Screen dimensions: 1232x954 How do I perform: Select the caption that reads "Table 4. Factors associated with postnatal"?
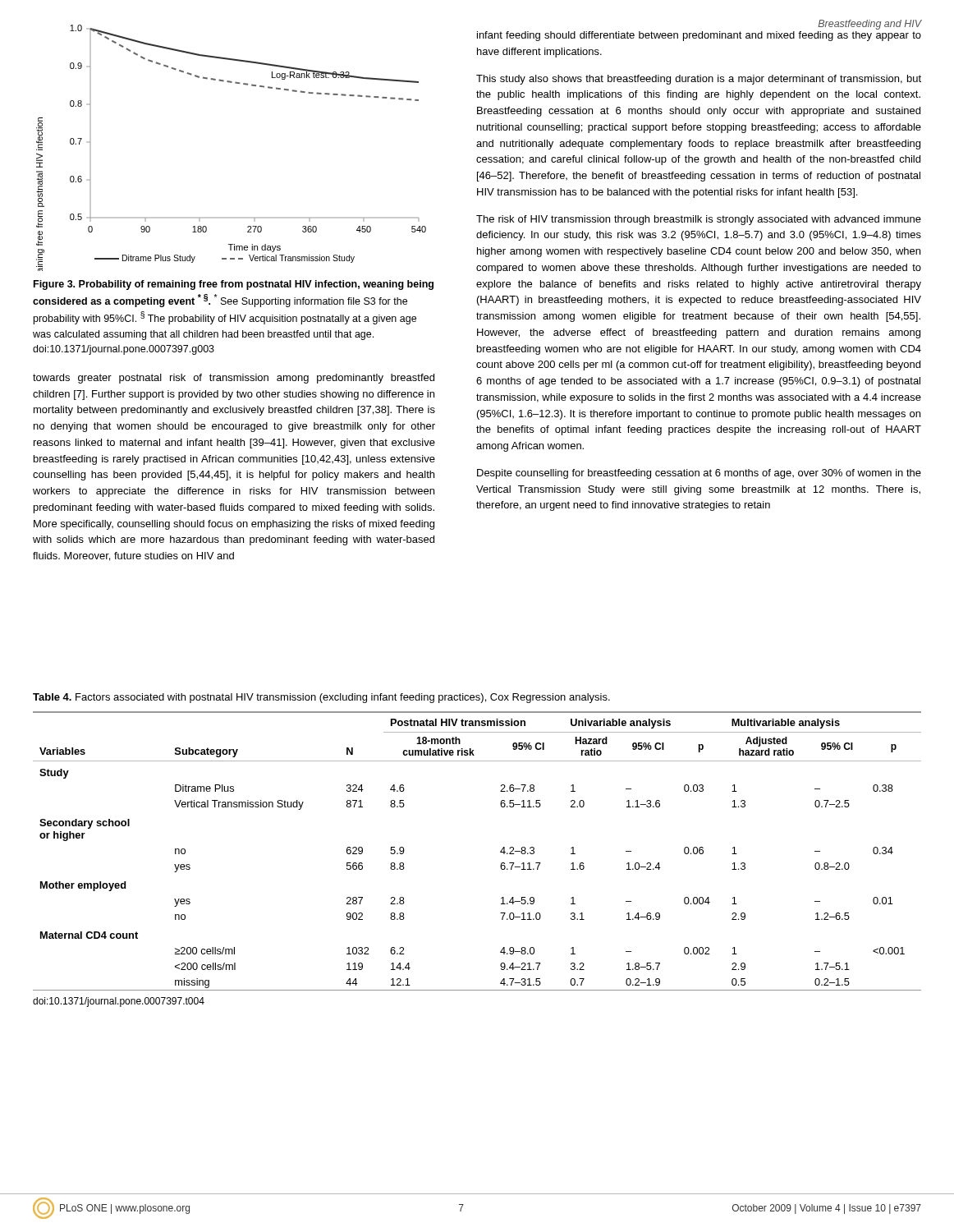click(322, 697)
